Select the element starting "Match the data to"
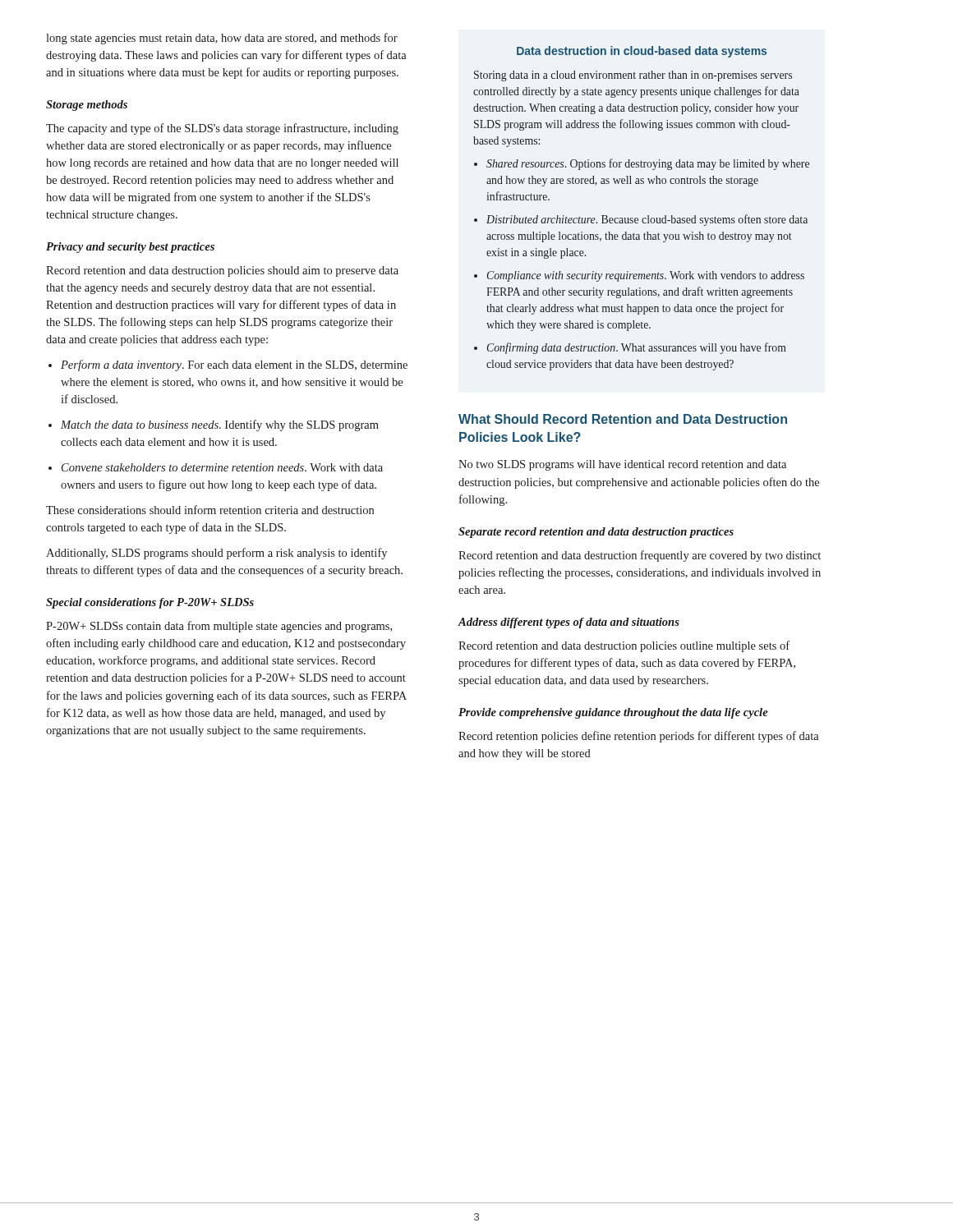 coord(229,434)
